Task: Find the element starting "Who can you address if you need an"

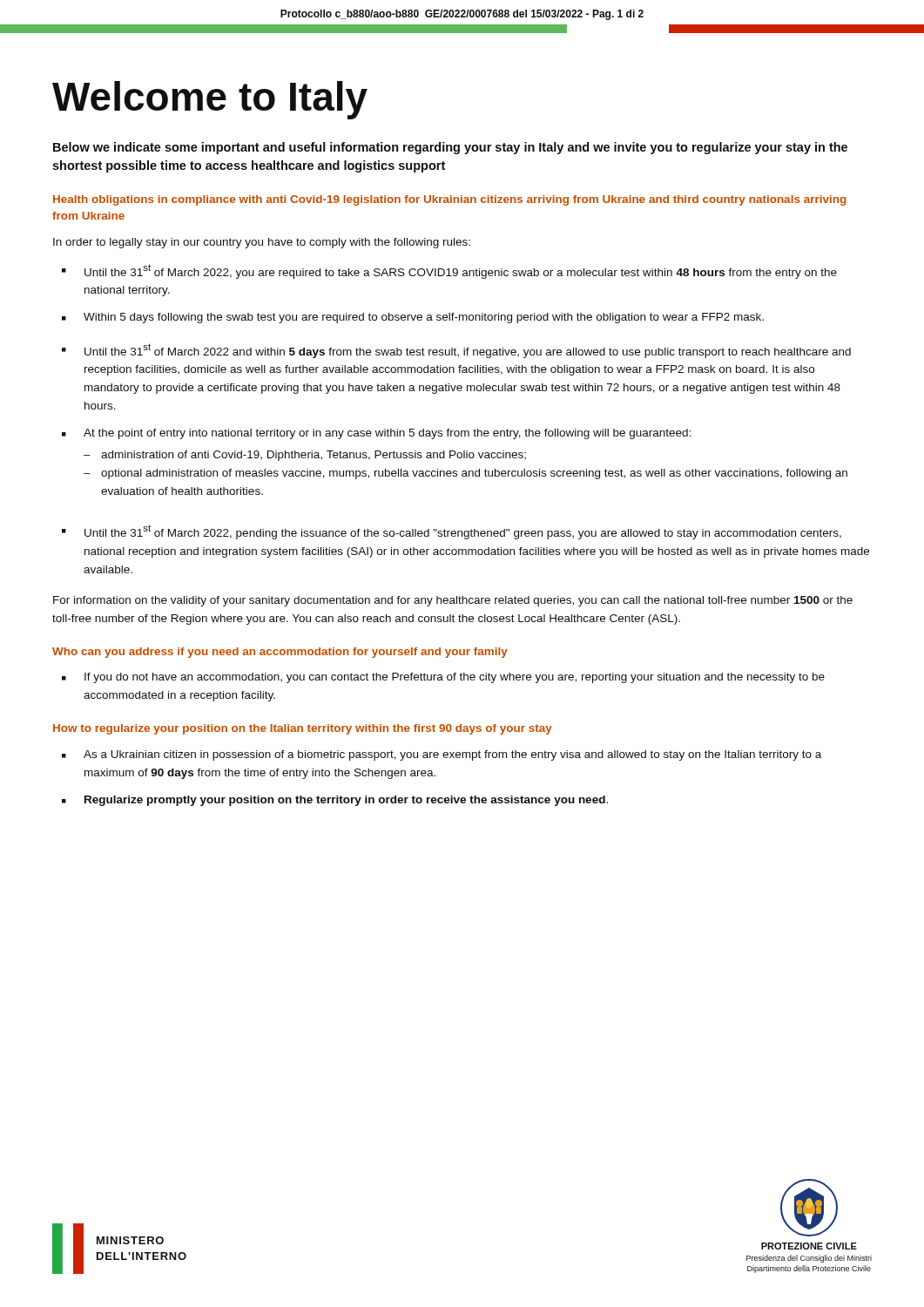Action: pyautogui.click(x=280, y=651)
